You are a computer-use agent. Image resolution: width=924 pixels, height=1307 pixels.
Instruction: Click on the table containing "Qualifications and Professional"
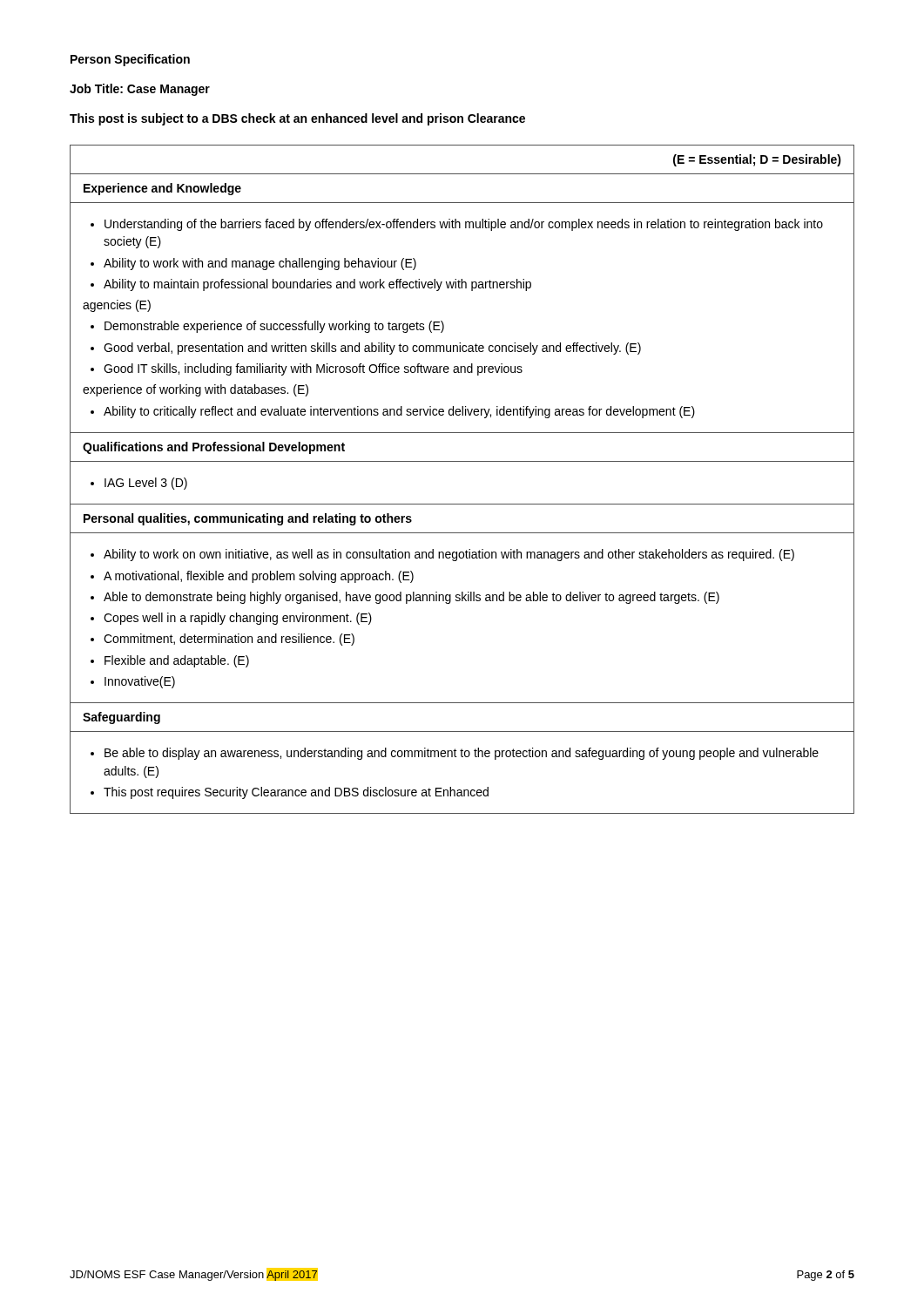pos(462,479)
